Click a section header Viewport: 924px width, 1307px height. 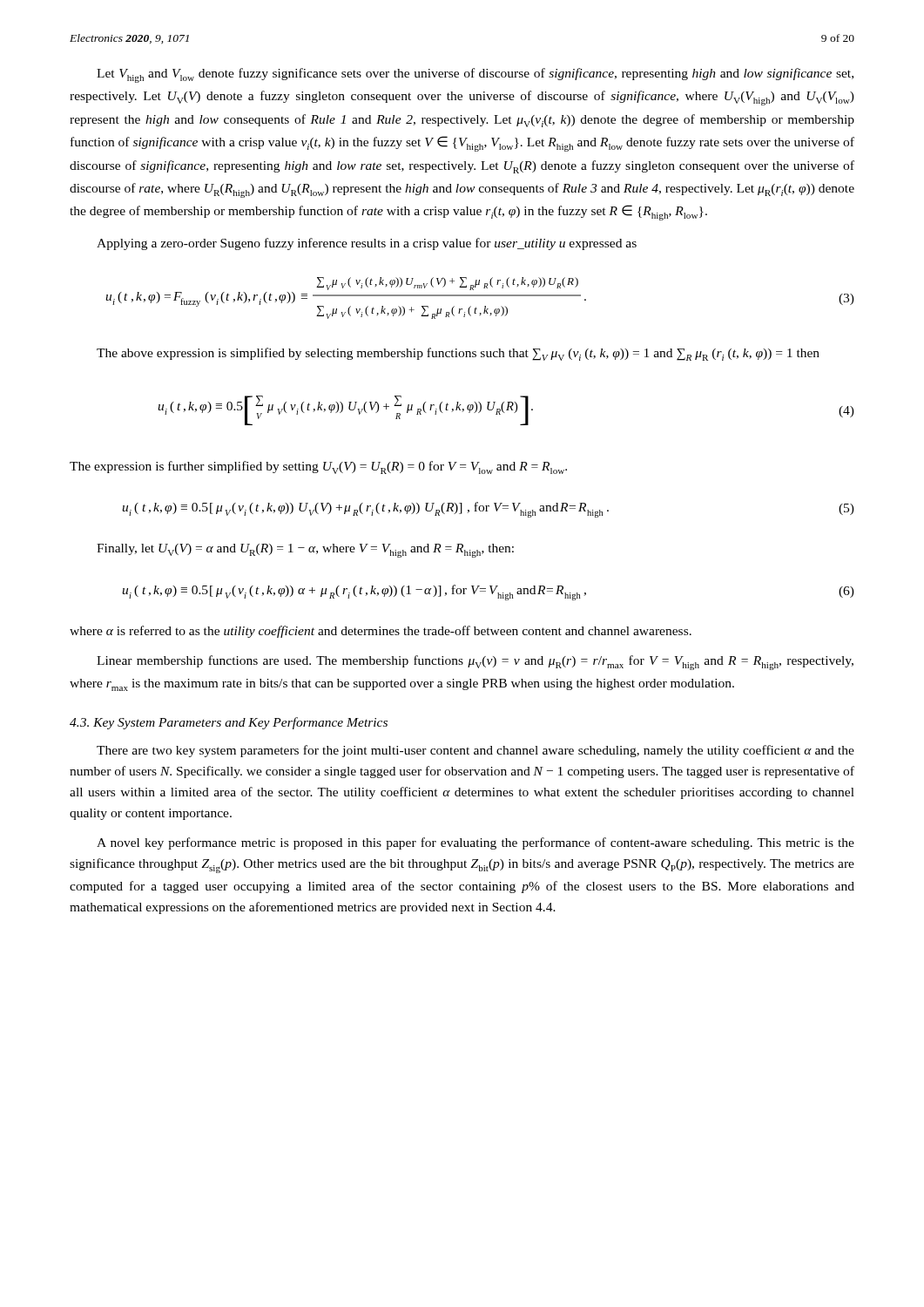(x=462, y=722)
